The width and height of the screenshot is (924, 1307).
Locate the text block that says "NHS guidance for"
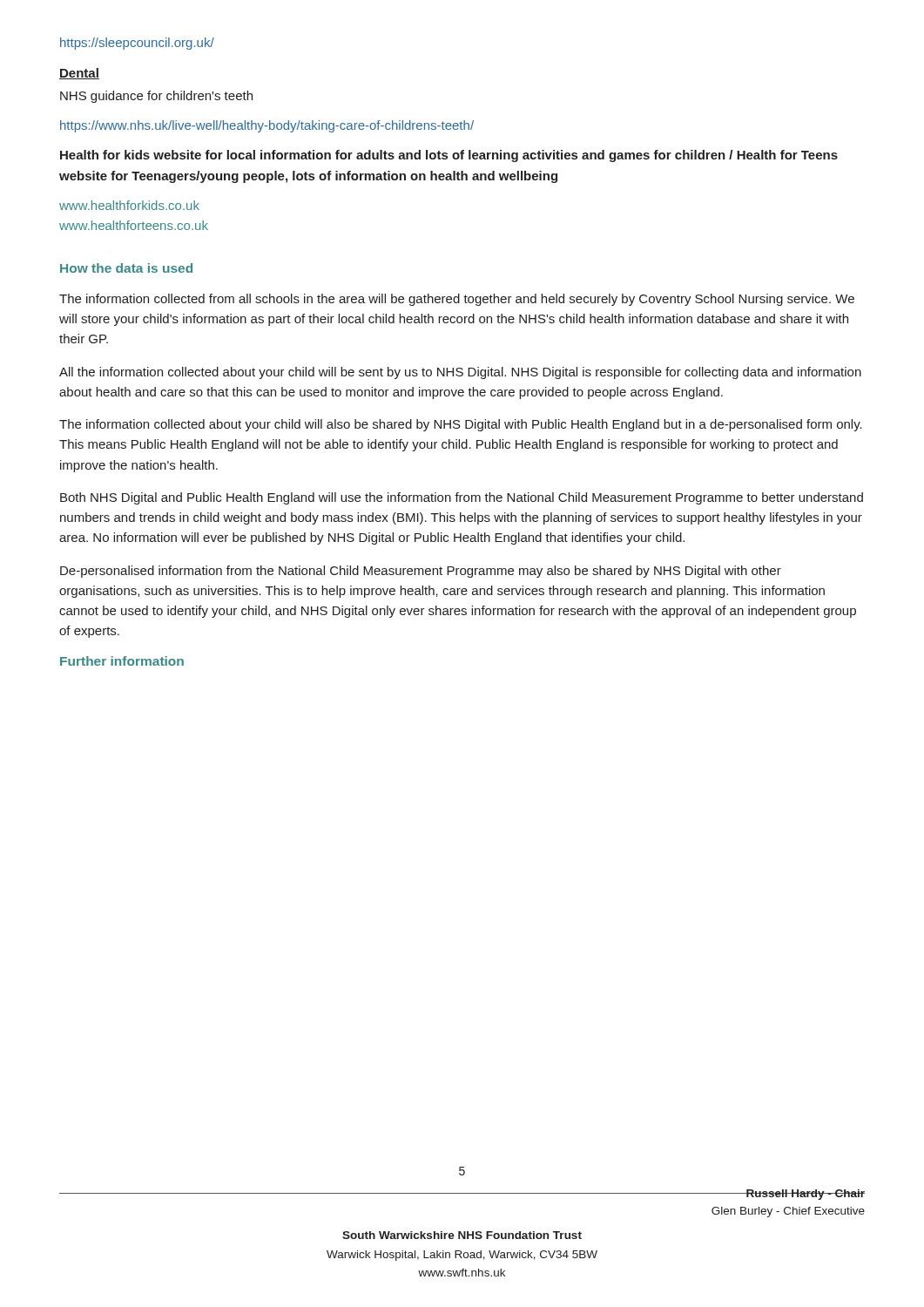point(156,97)
